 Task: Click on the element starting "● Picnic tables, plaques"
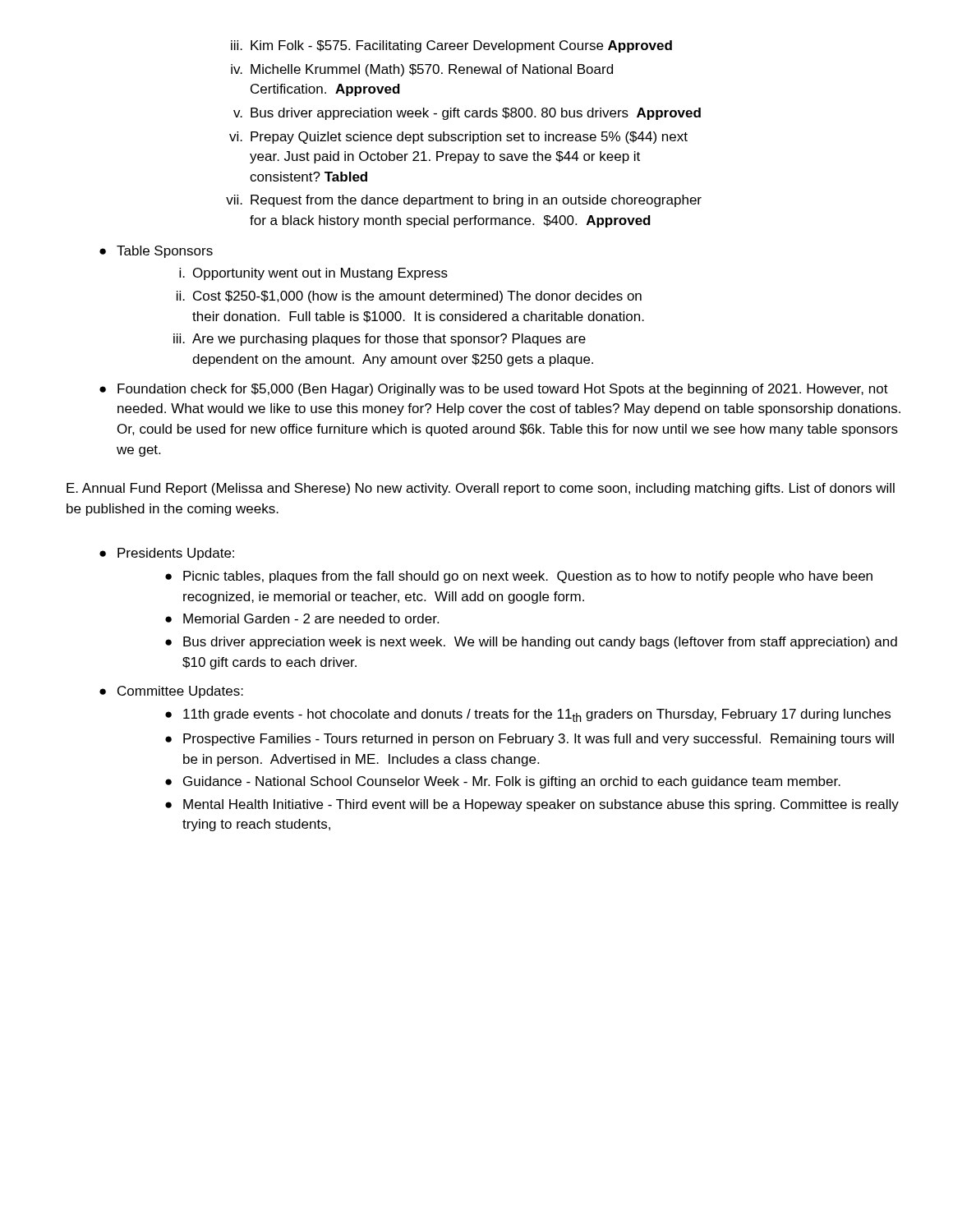(534, 587)
